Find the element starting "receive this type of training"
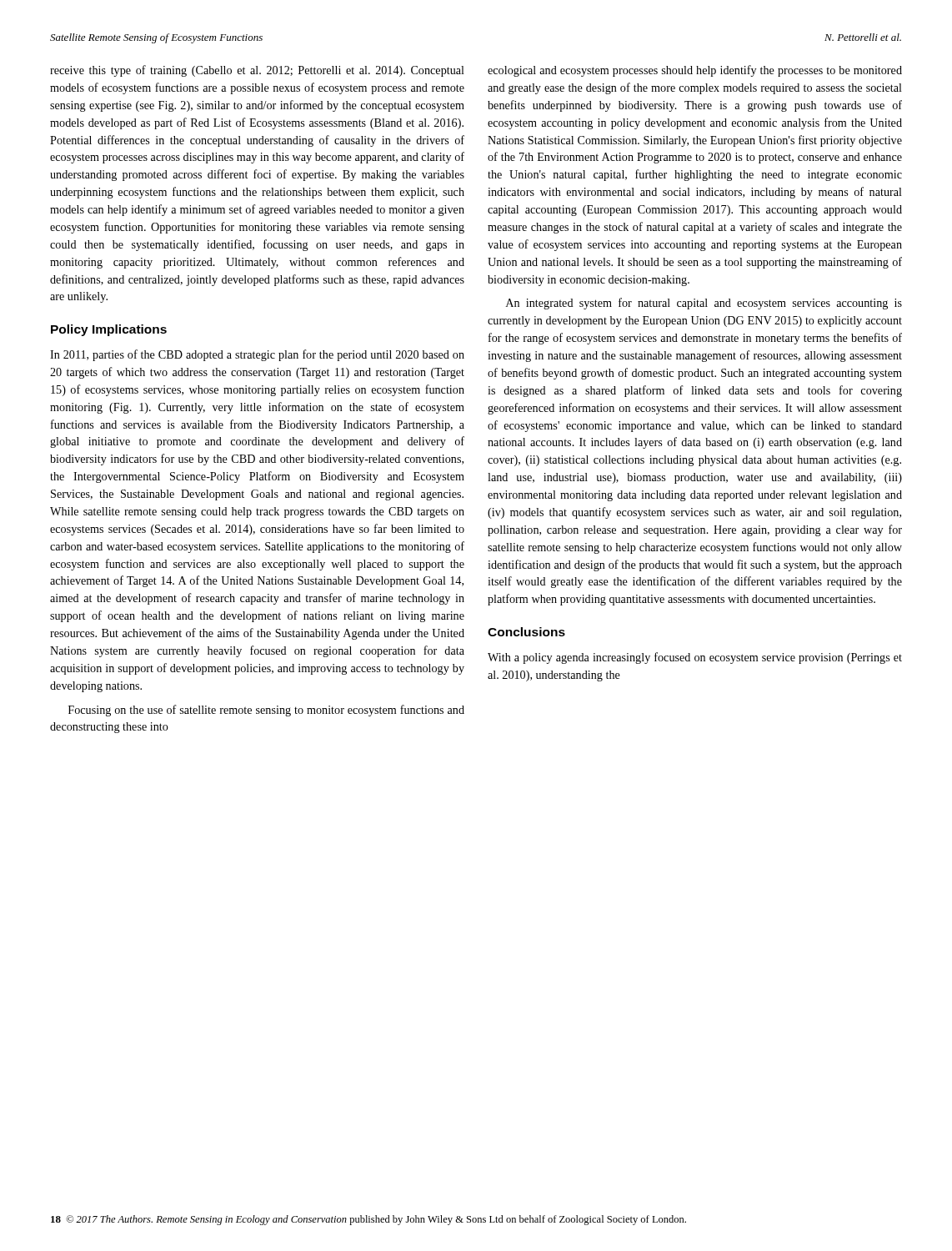The width and height of the screenshot is (952, 1251). coord(257,184)
